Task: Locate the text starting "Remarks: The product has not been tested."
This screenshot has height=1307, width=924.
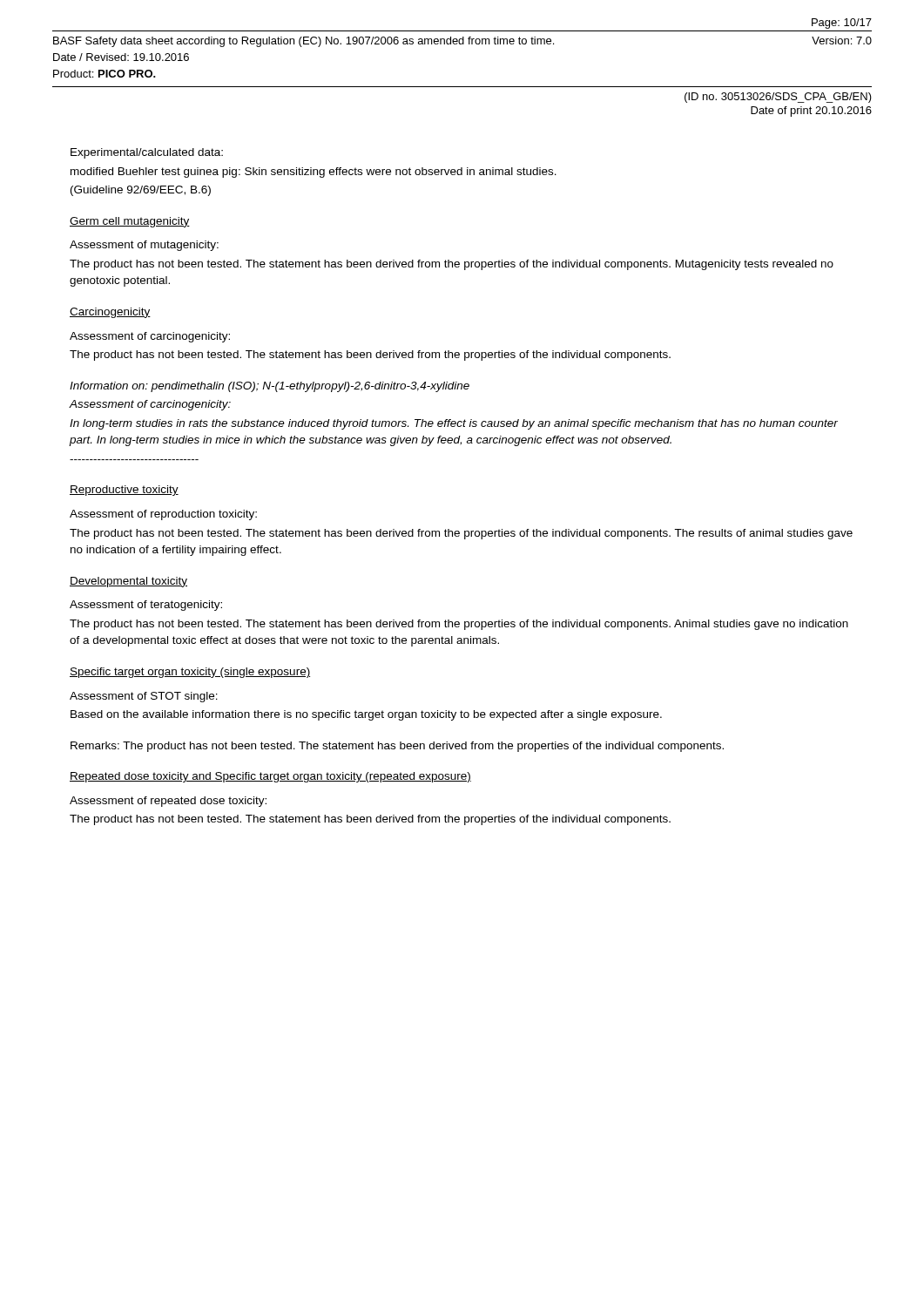Action: (x=462, y=745)
